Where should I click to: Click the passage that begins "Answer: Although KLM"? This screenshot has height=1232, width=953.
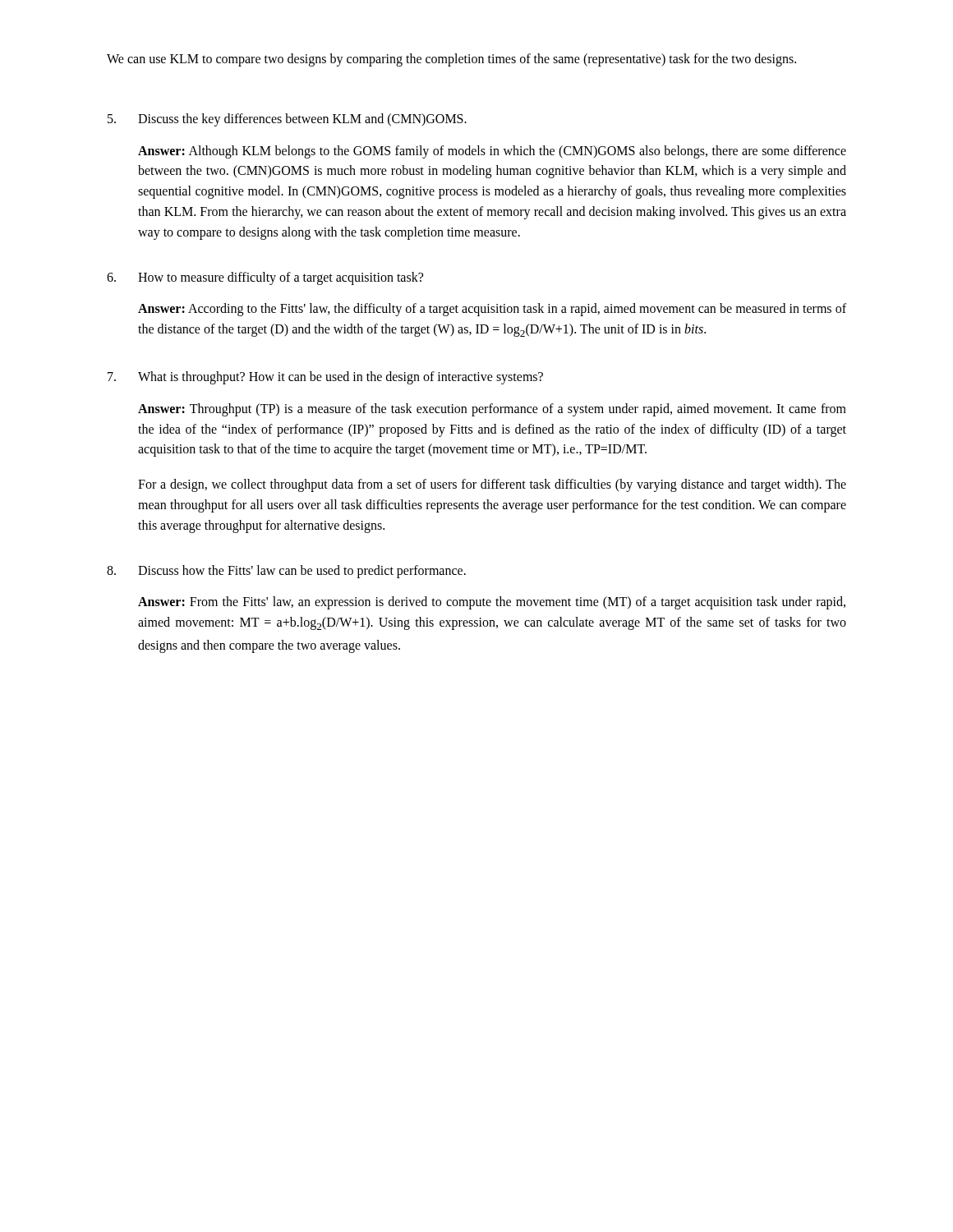492,191
